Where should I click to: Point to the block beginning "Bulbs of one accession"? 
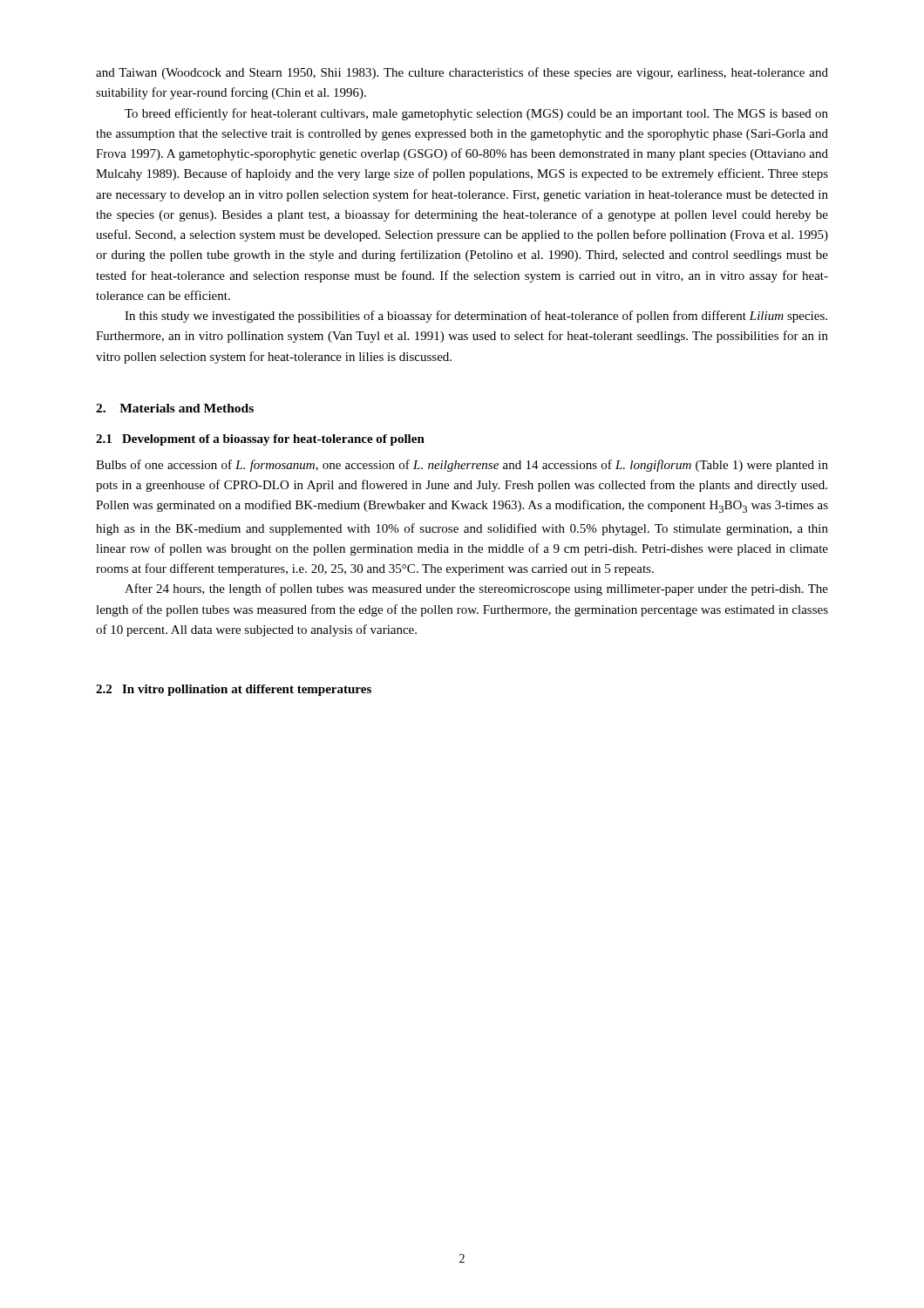point(462,517)
